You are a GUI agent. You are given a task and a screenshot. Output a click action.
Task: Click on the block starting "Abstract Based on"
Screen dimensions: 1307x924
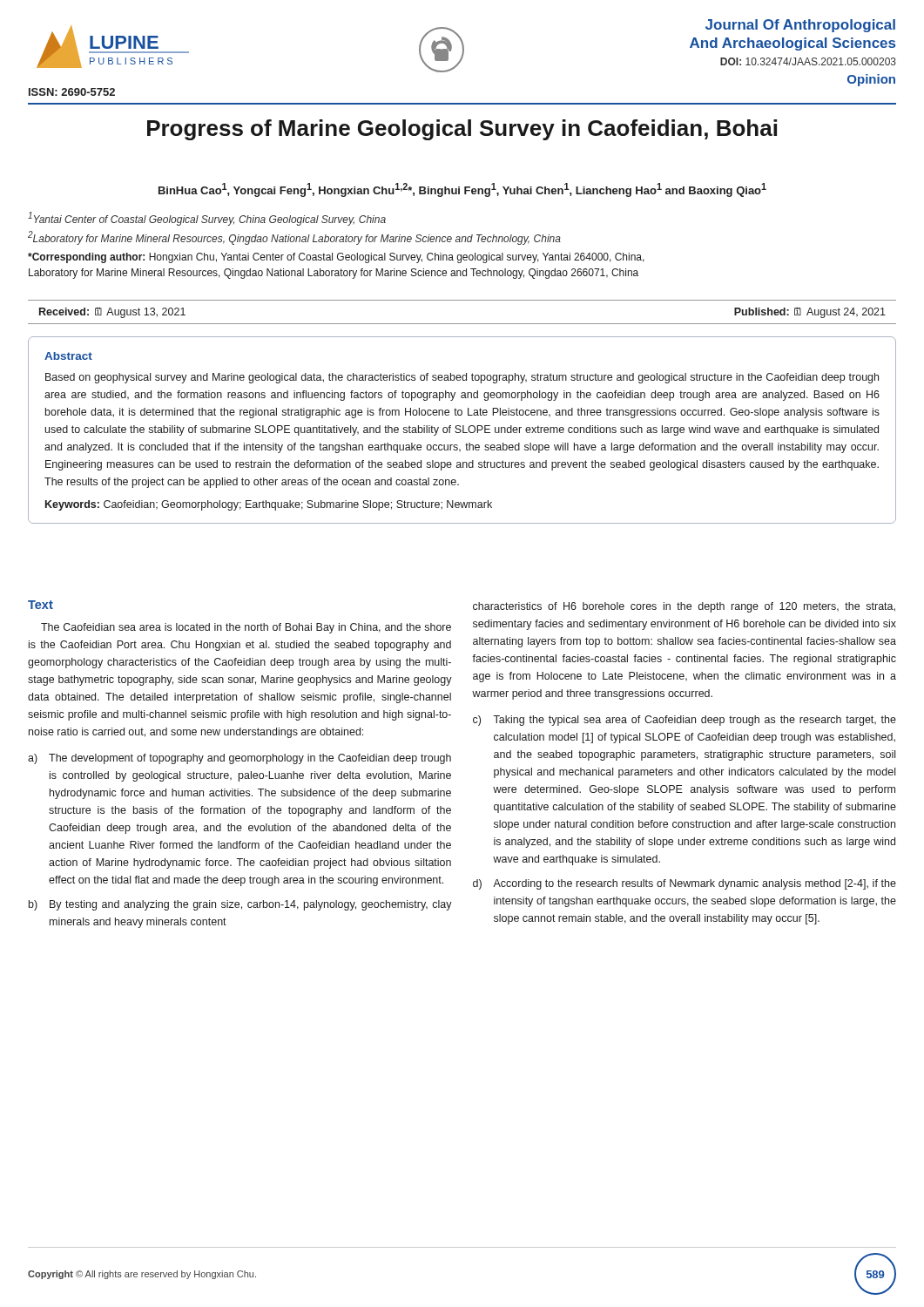click(462, 430)
